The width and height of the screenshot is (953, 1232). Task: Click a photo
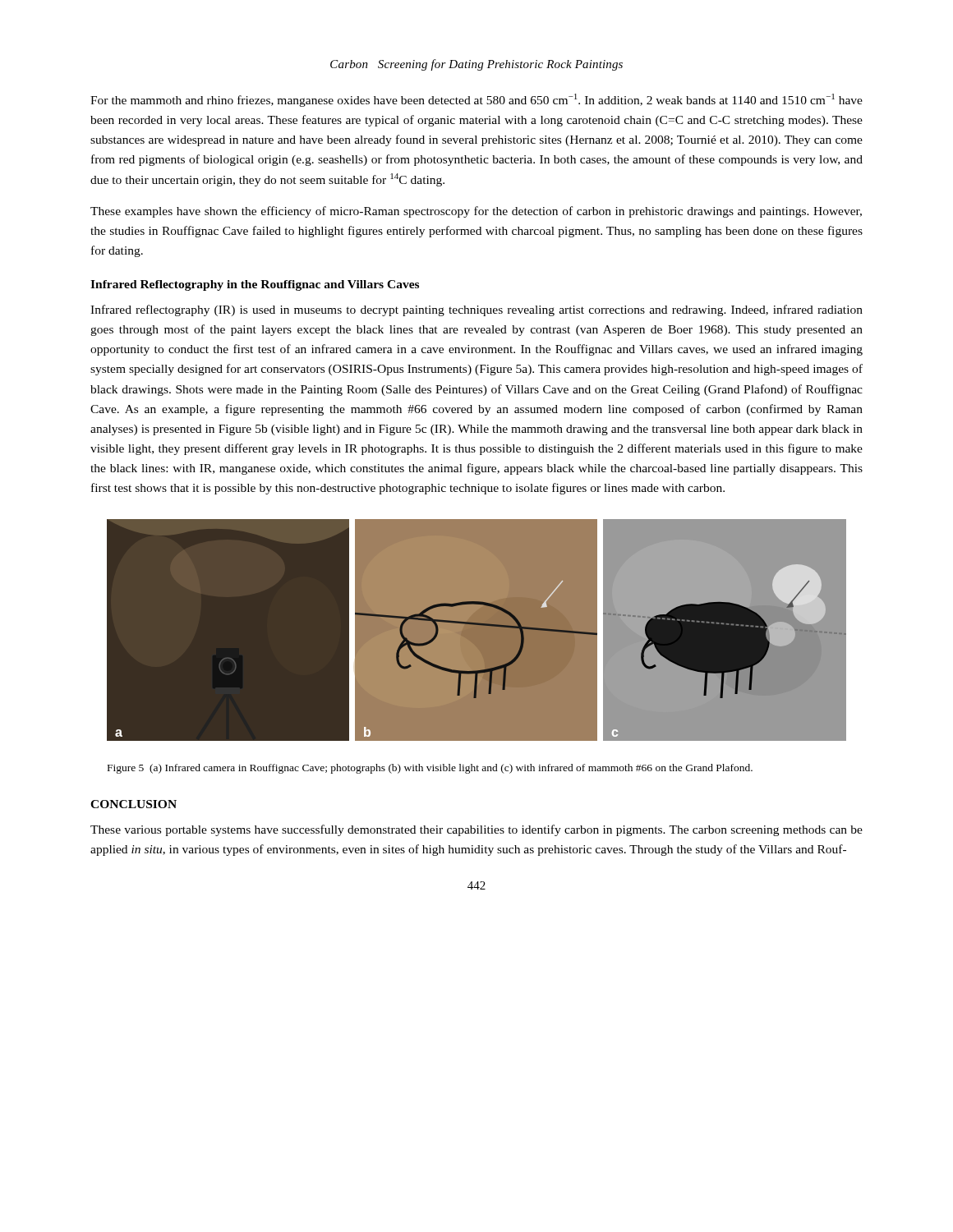[x=476, y=636]
